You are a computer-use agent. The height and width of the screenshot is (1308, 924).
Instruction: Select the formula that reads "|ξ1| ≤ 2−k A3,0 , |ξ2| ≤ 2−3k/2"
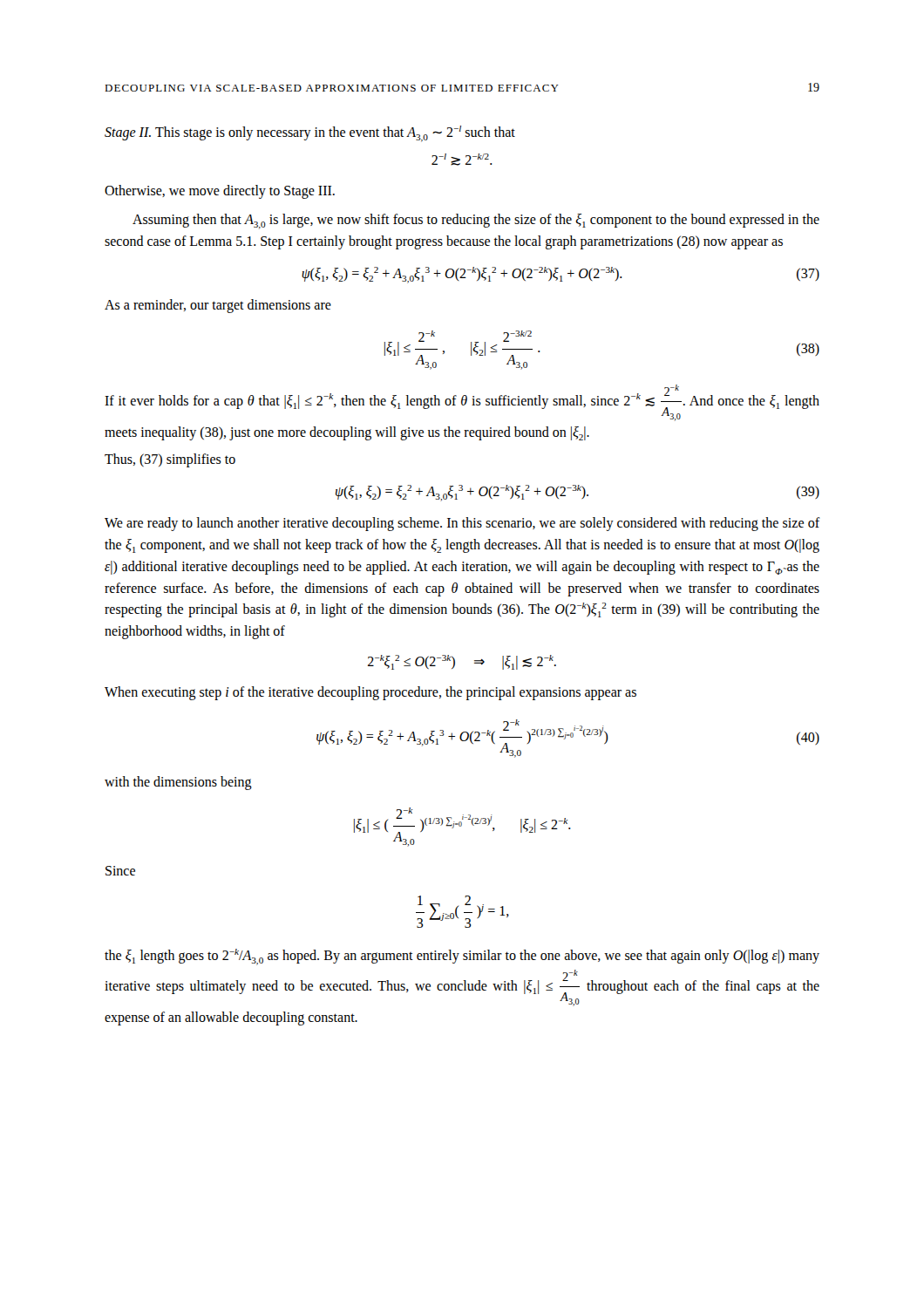coord(426,349)
